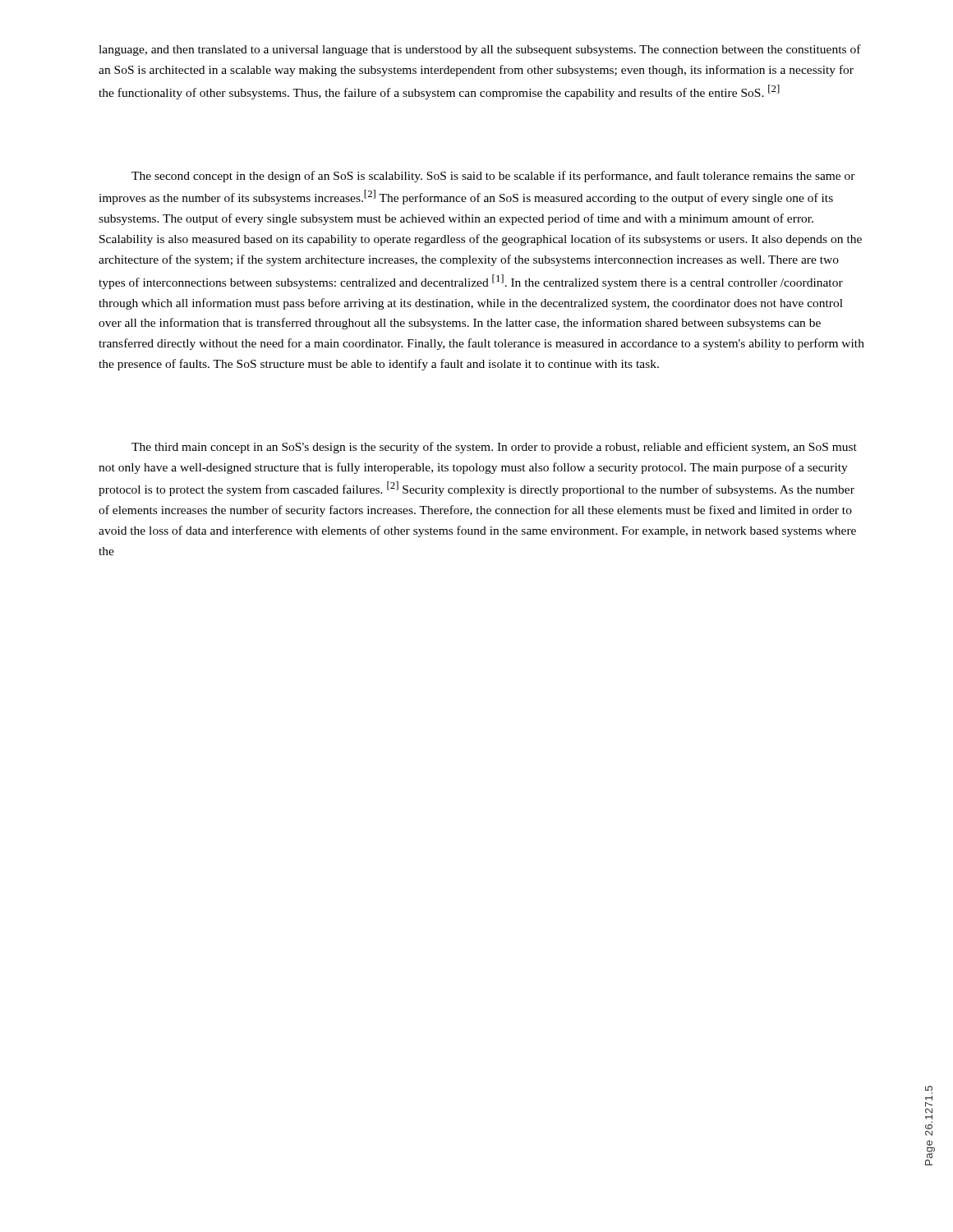Locate the region starting "language, and then translated"

[480, 71]
